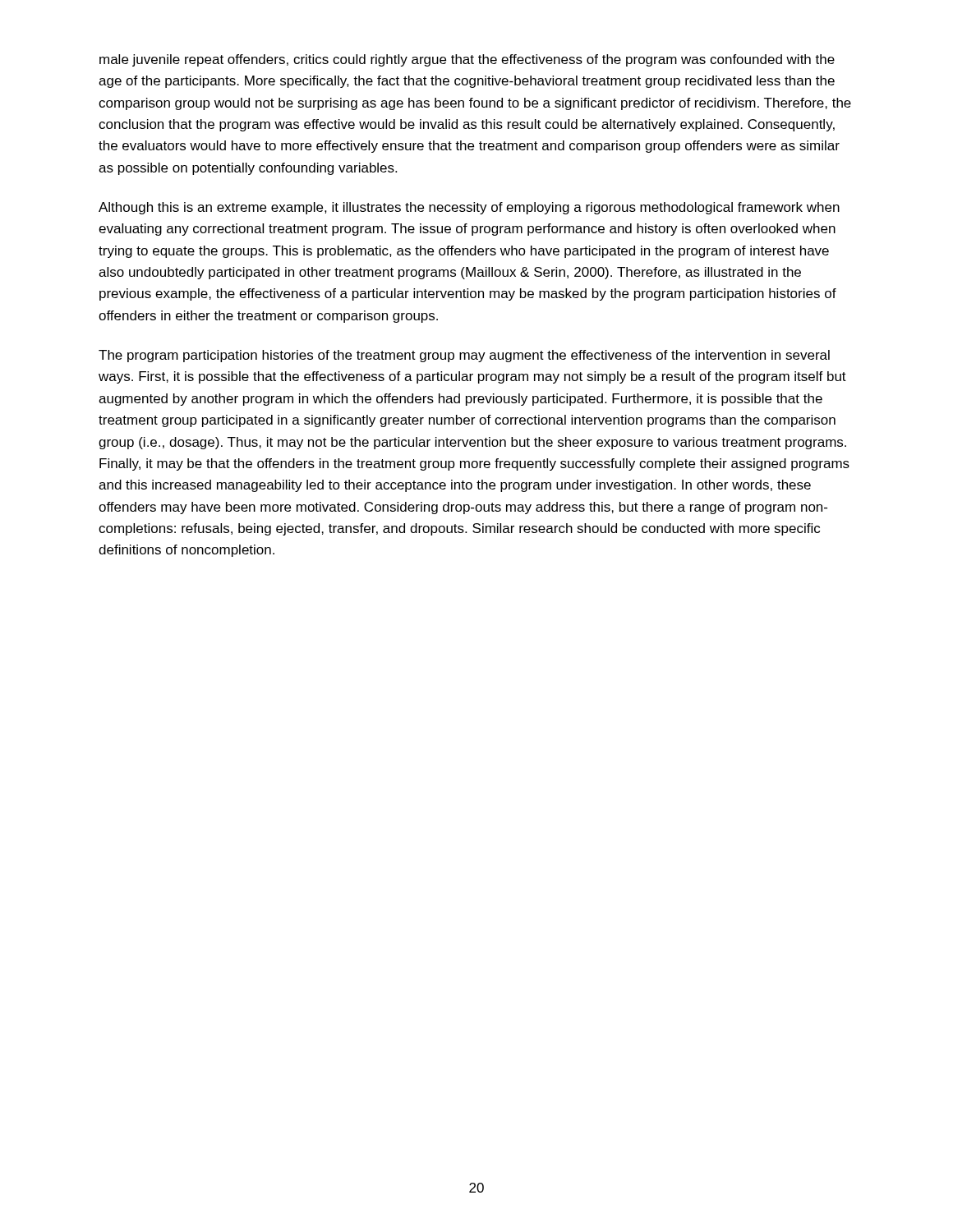Image resolution: width=953 pixels, height=1232 pixels.
Task: Find the block starting "Although this is an"
Action: pyautogui.click(x=469, y=261)
